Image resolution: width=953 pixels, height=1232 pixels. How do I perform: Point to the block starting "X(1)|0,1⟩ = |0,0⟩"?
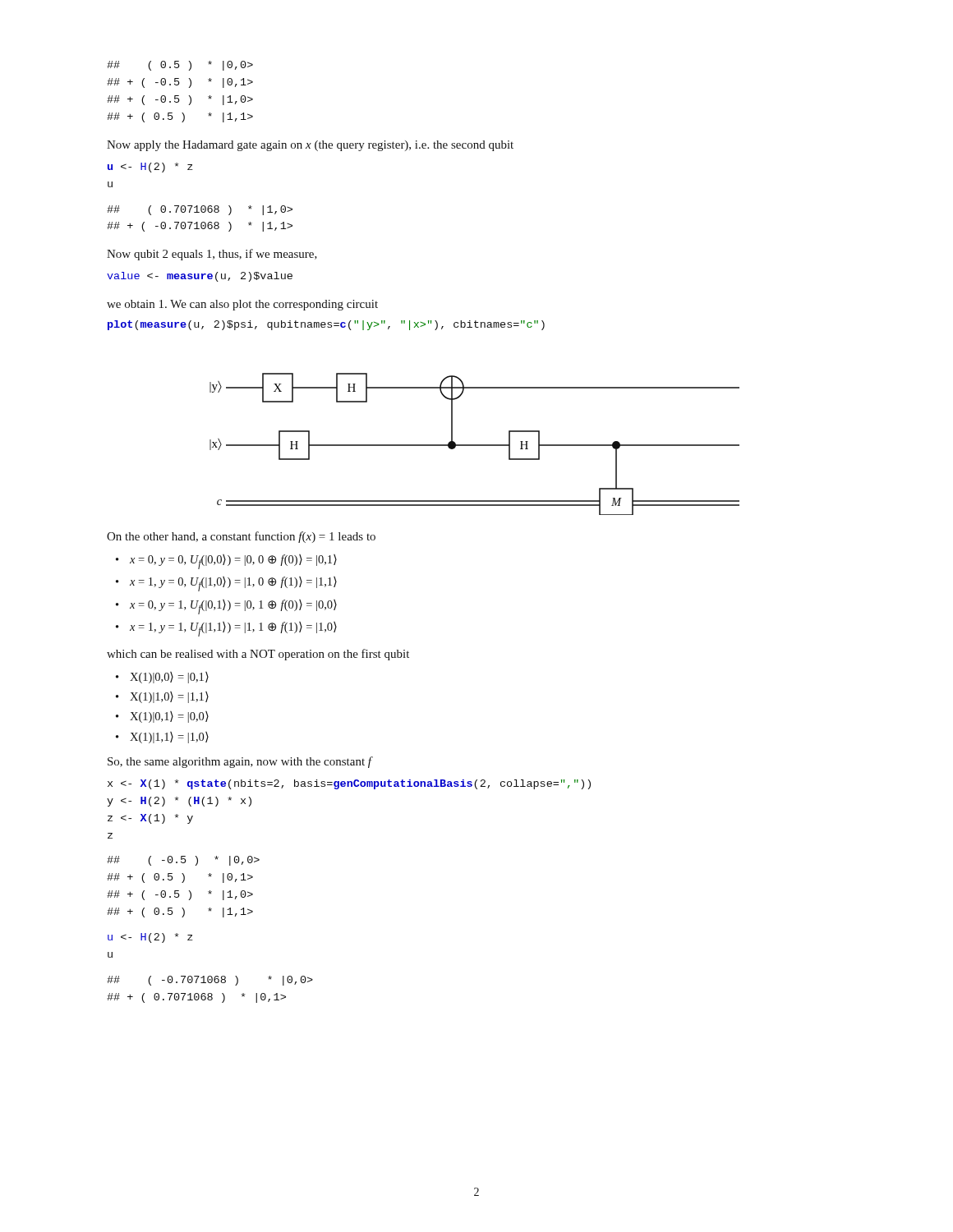click(170, 717)
